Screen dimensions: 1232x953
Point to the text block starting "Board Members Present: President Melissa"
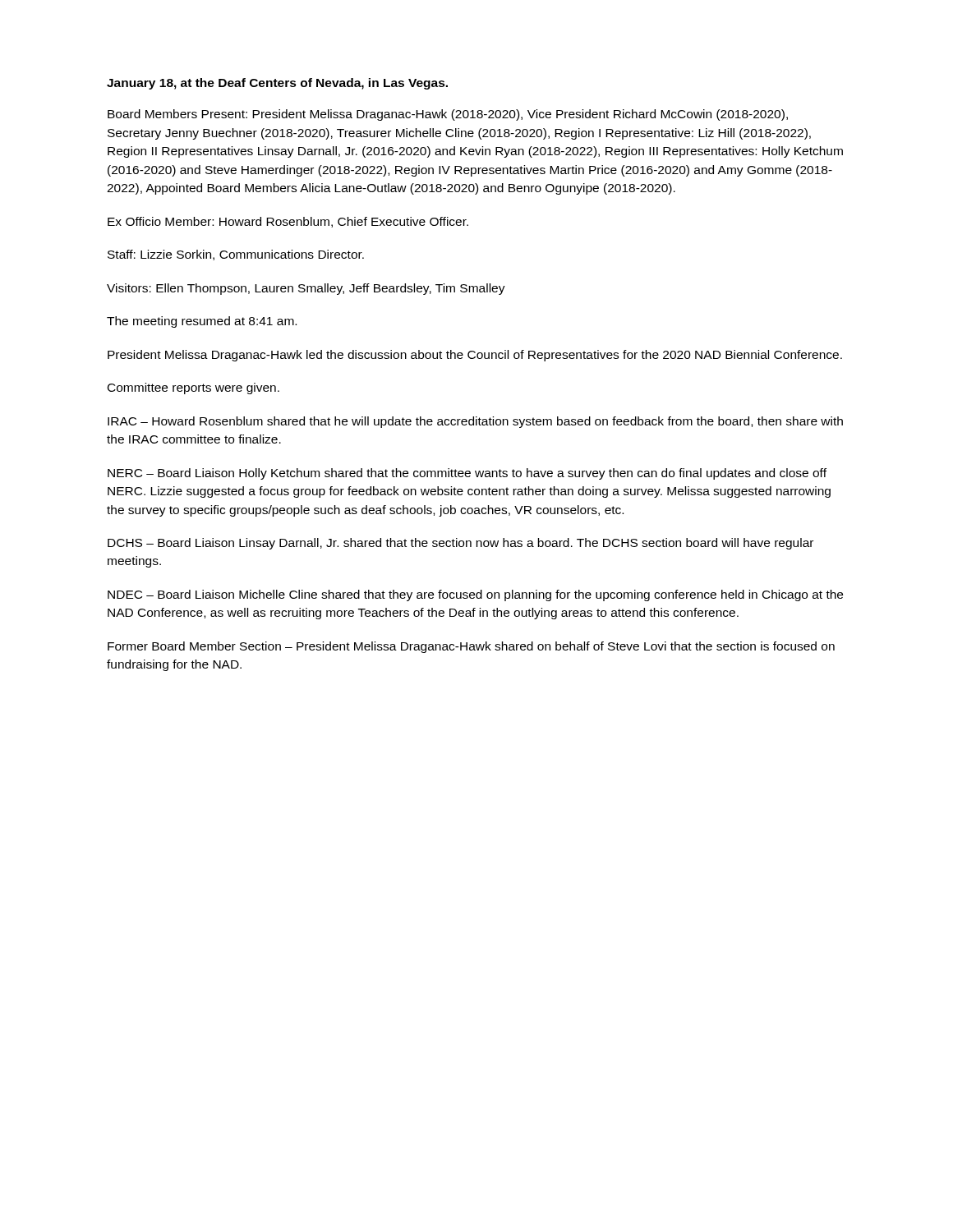click(x=475, y=151)
